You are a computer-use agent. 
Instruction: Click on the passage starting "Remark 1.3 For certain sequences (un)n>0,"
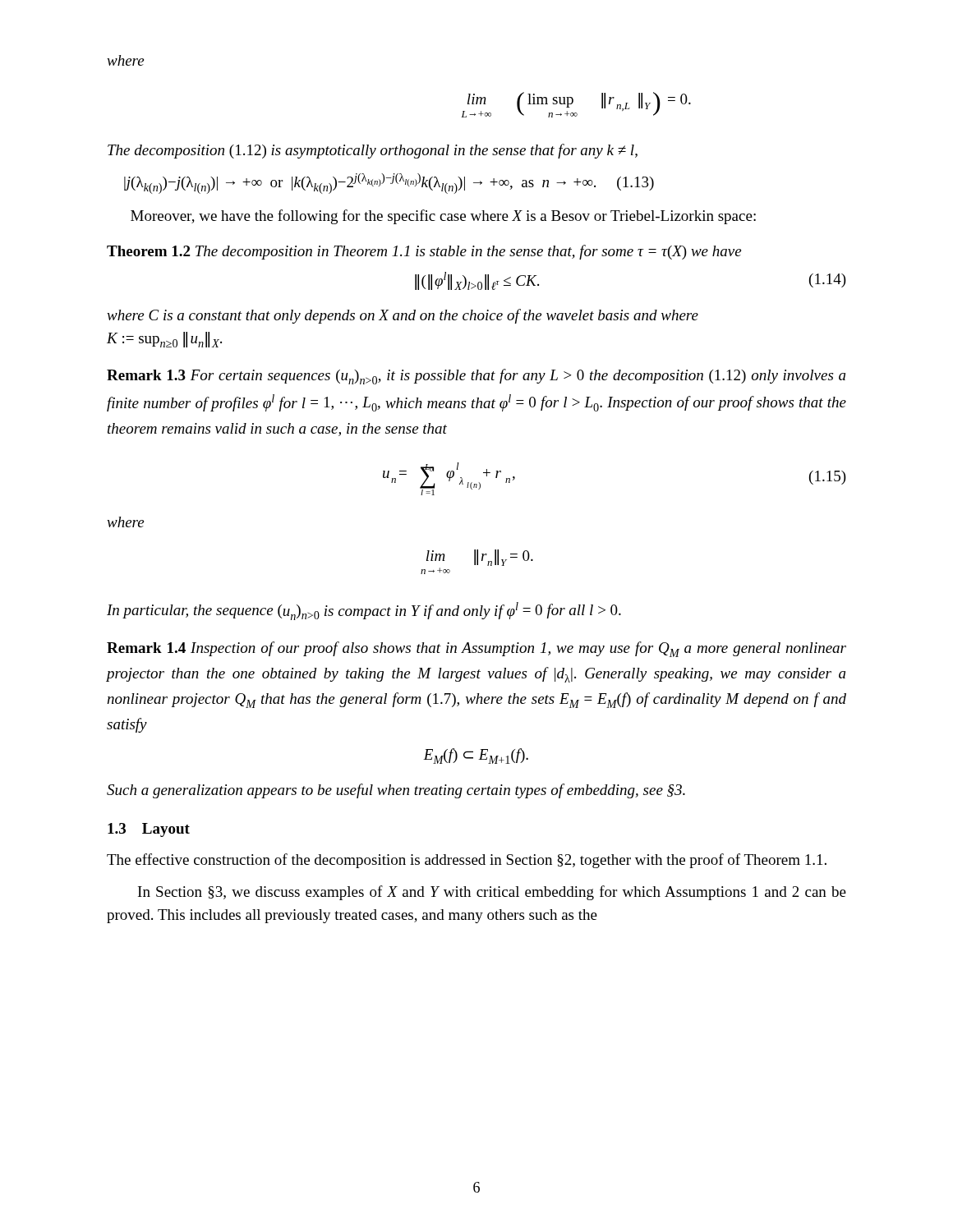[476, 402]
